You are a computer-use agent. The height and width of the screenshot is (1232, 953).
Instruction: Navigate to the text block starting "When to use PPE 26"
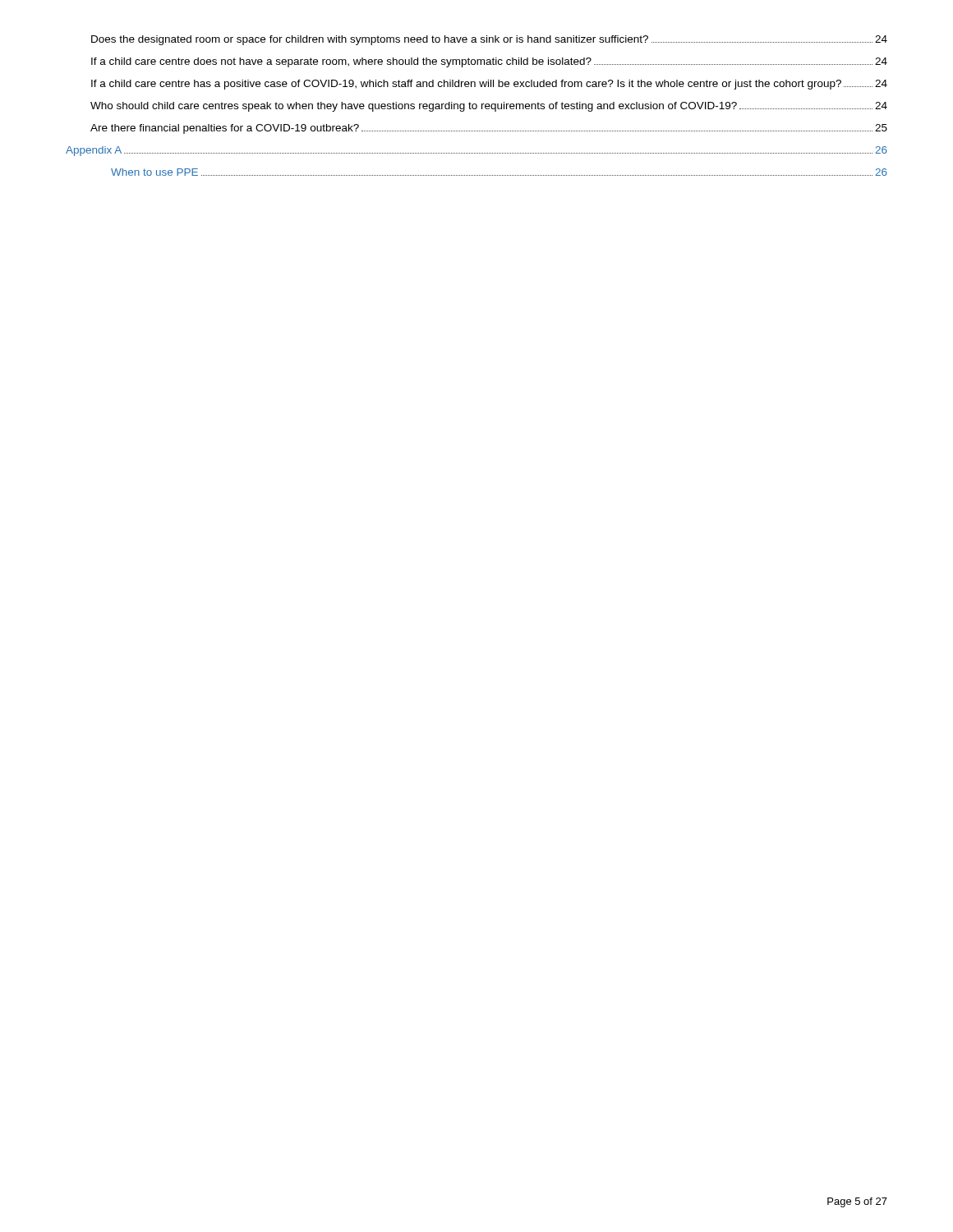click(499, 172)
